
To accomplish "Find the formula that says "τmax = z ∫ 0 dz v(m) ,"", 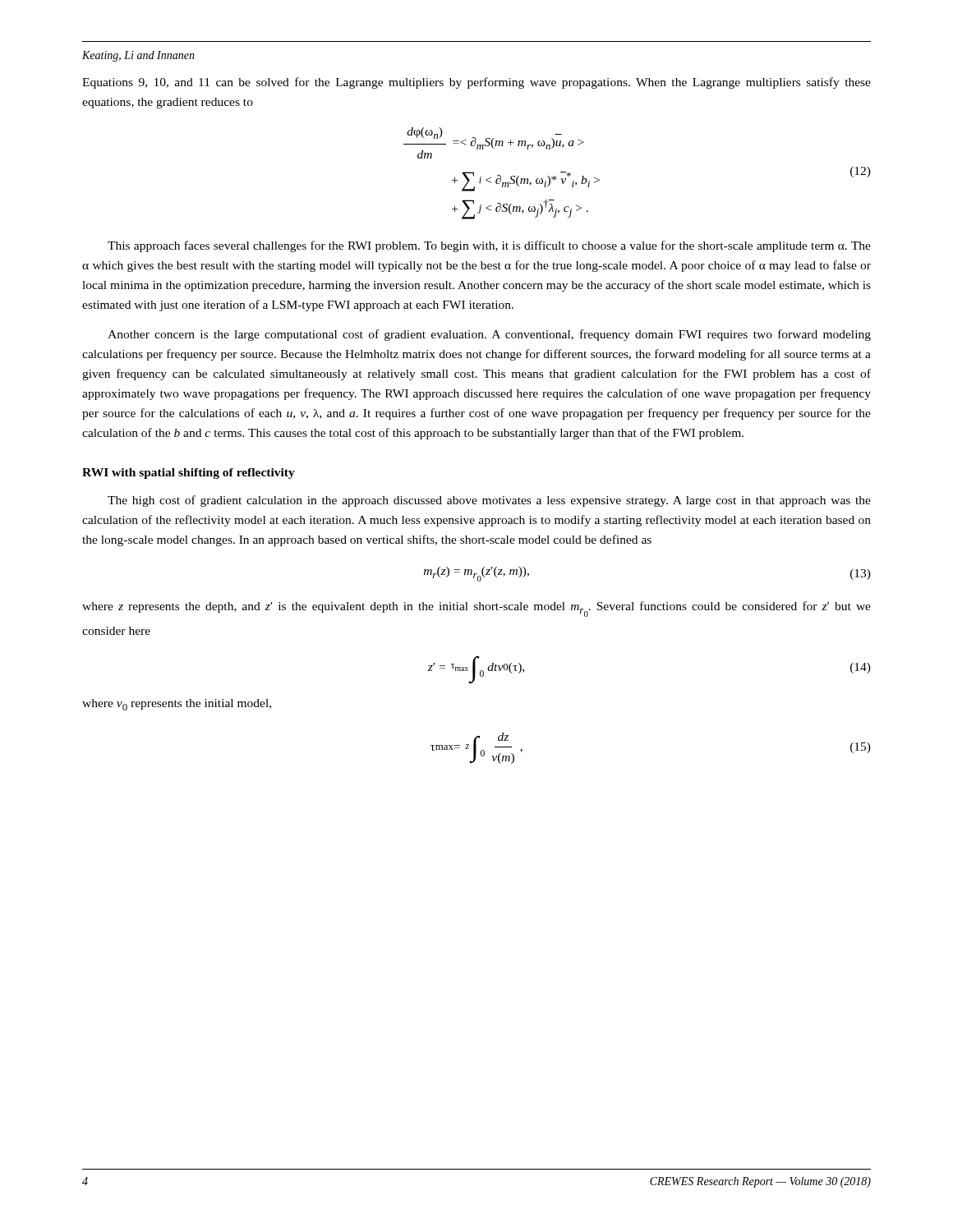I will coord(476,747).
